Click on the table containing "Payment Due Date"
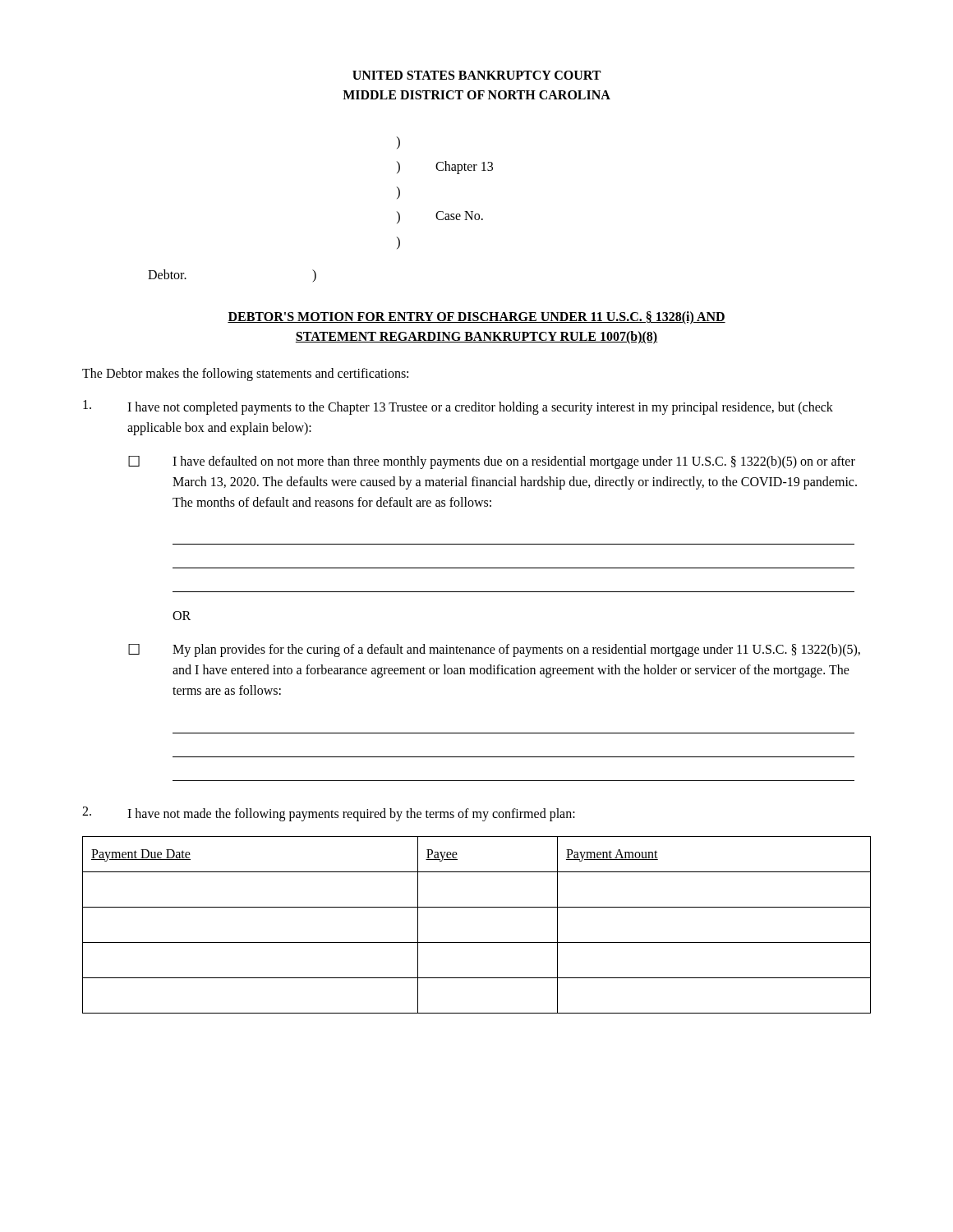 [476, 924]
